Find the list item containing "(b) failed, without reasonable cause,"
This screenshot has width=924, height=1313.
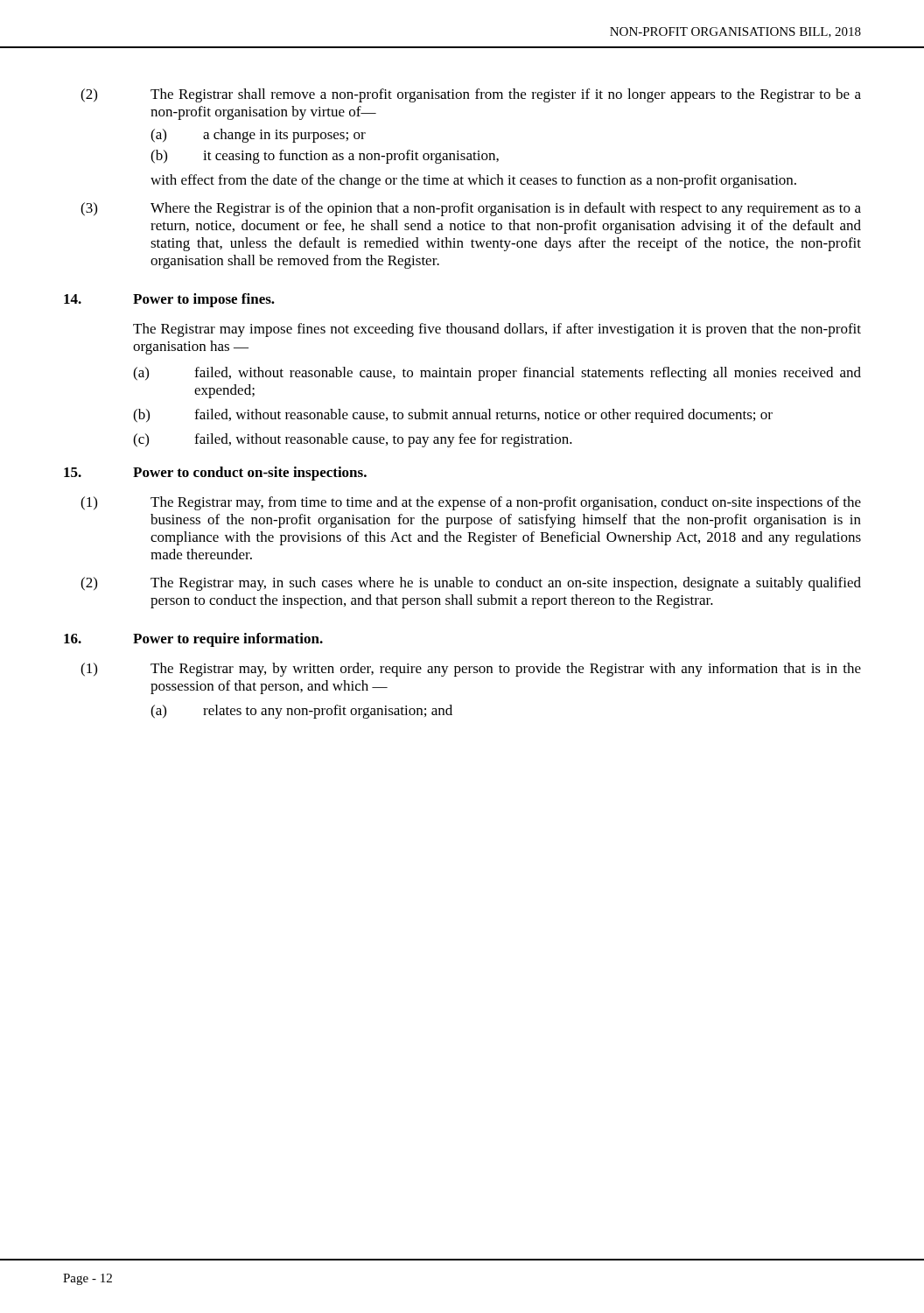click(497, 415)
